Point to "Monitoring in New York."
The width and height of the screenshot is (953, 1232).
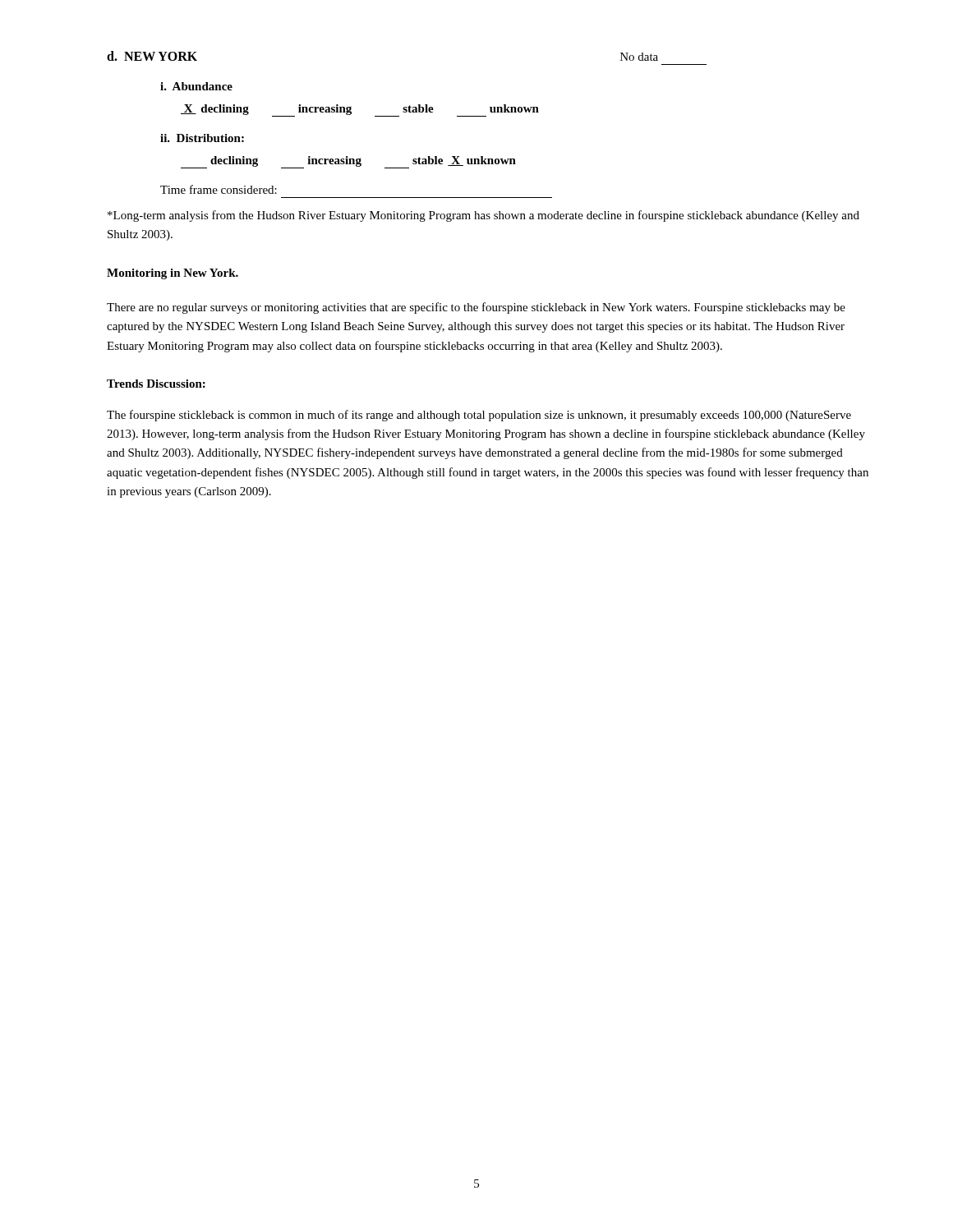coord(173,273)
